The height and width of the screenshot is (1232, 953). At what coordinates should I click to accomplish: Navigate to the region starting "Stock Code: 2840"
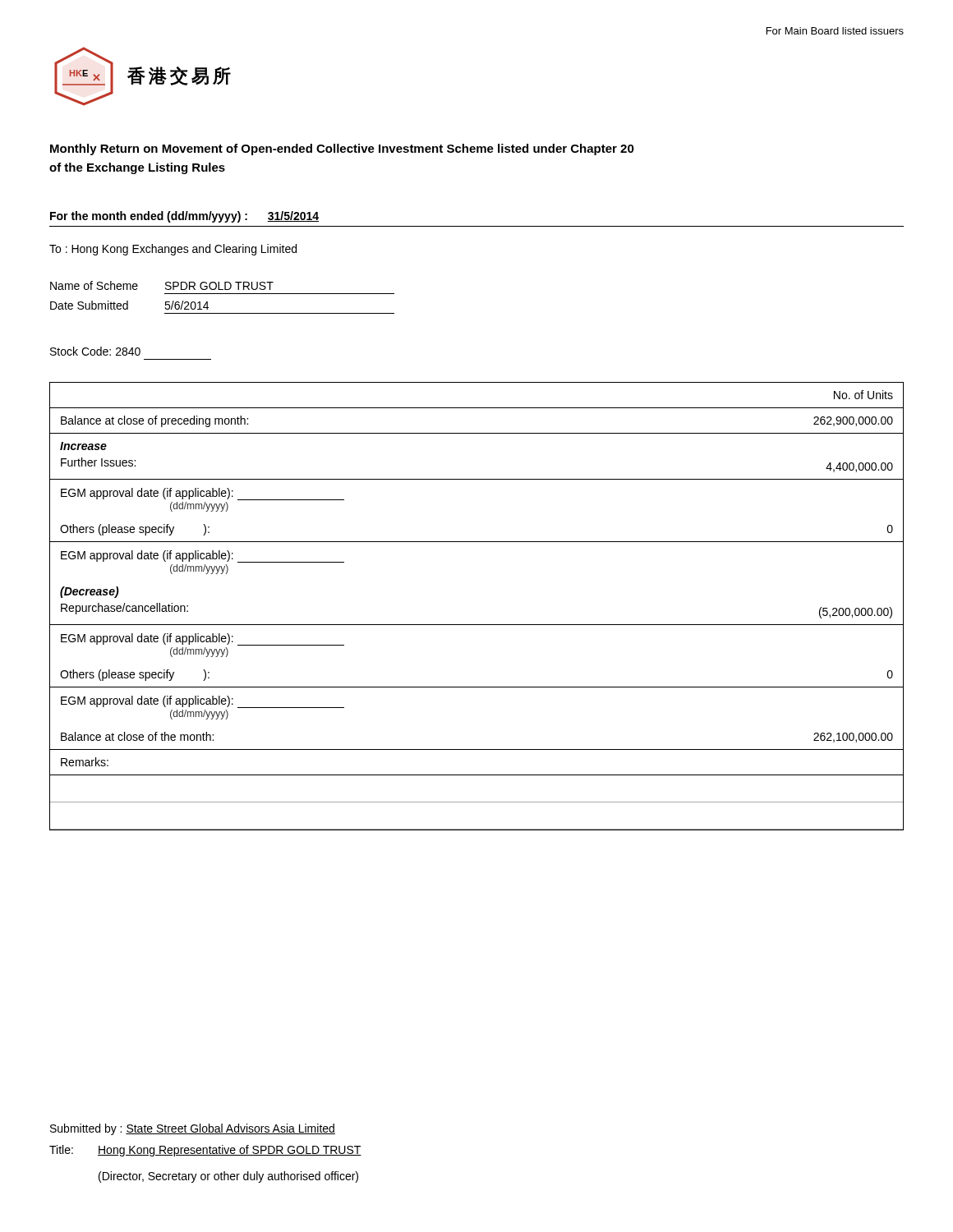click(130, 352)
